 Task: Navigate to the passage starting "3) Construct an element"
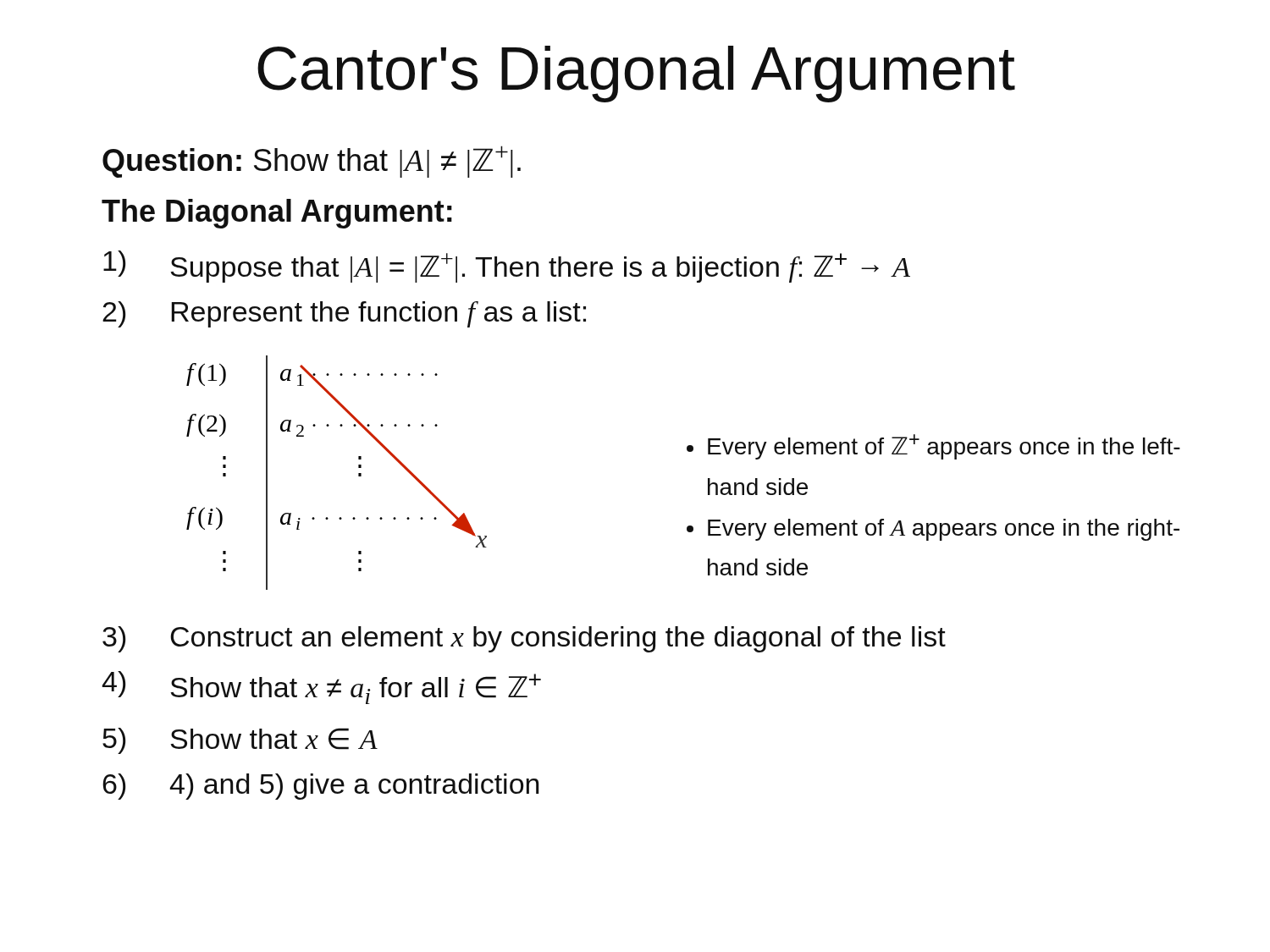click(523, 637)
